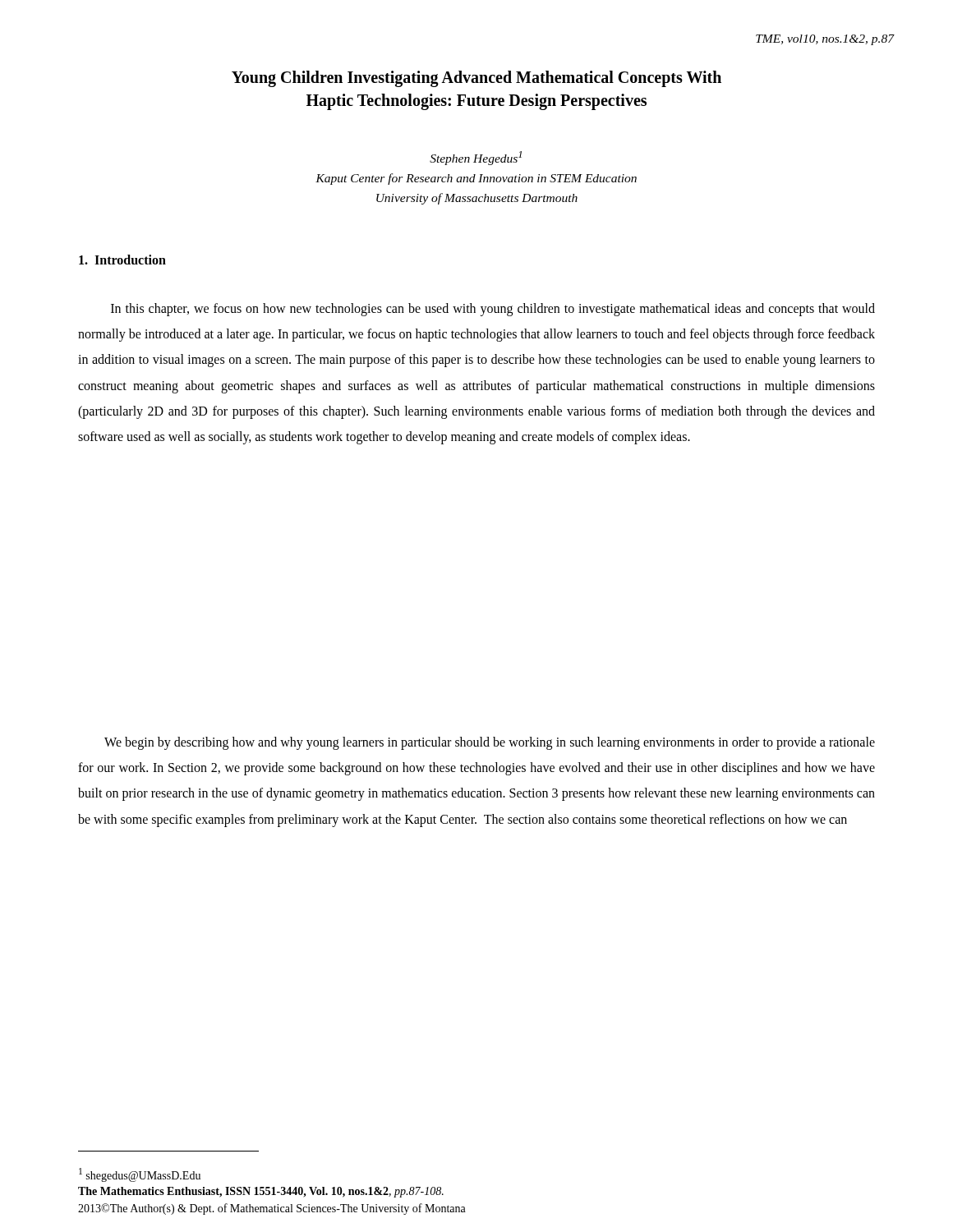953x1232 pixels.
Task: Locate the text block that reads "In this chapter,"
Action: click(476, 372)
